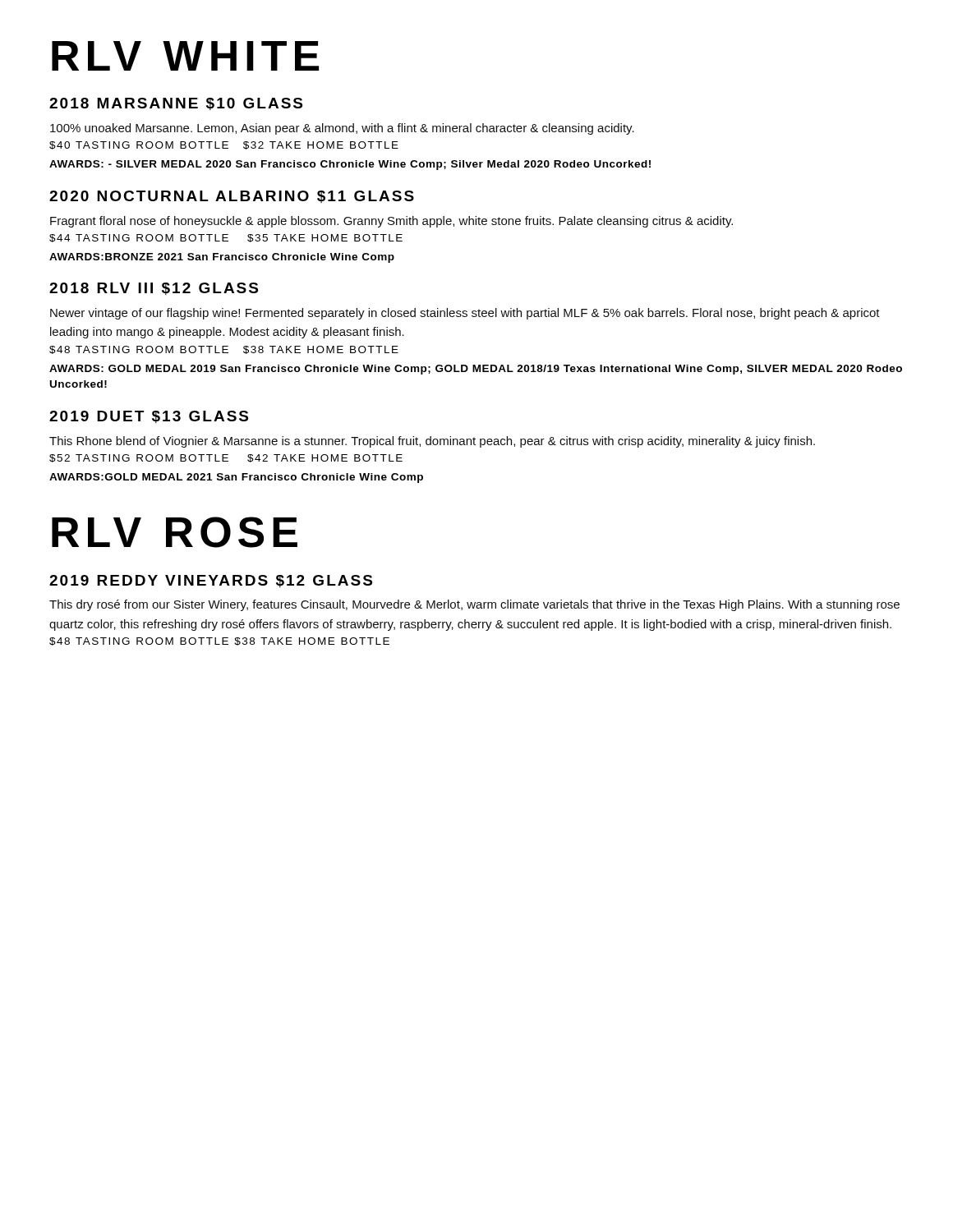Where is the passage that starts "AWARDS: GOLD MEDAL 2019 San"?

click(476, 376)
